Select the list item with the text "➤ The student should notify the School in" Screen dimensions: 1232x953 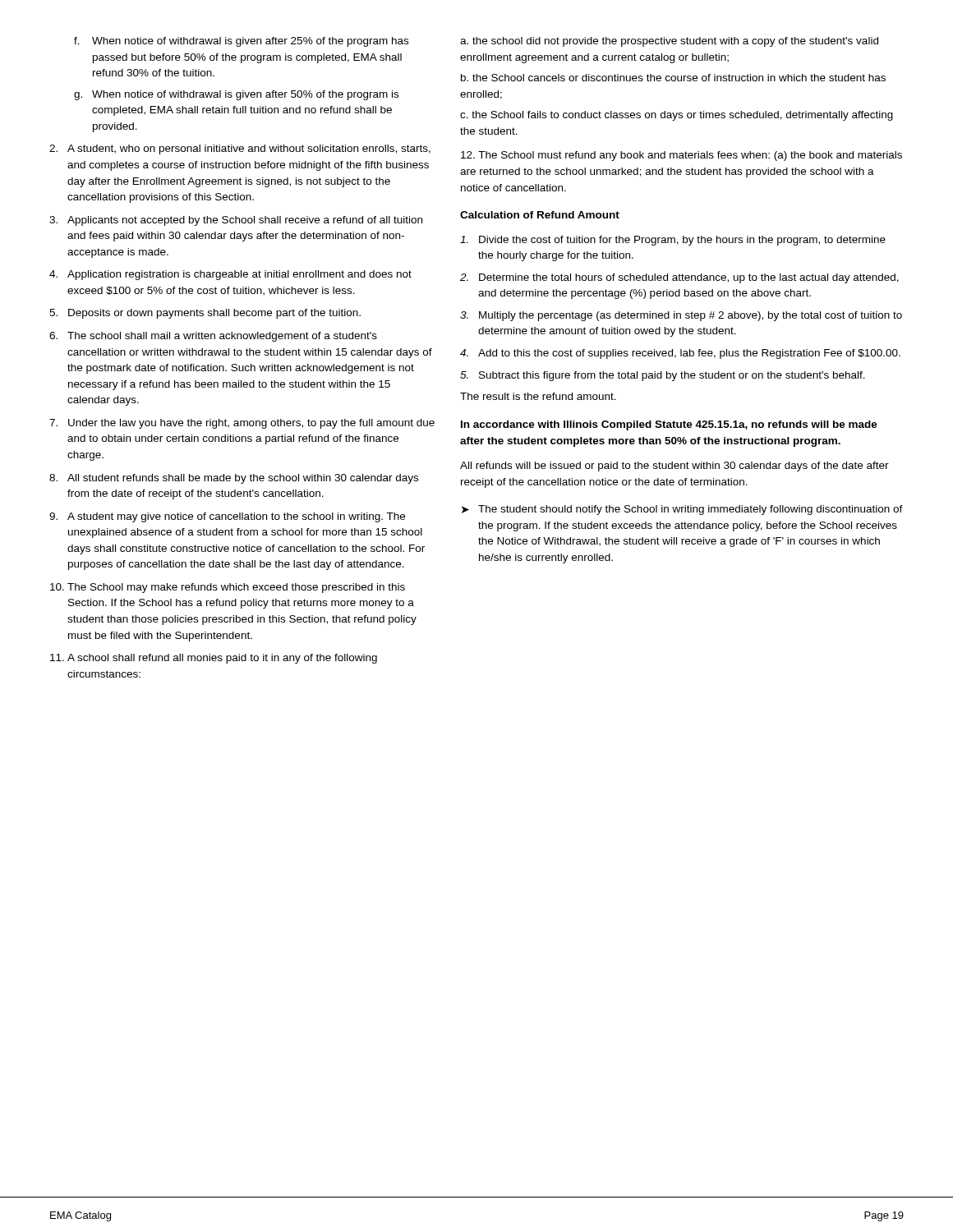click(682, 533)
